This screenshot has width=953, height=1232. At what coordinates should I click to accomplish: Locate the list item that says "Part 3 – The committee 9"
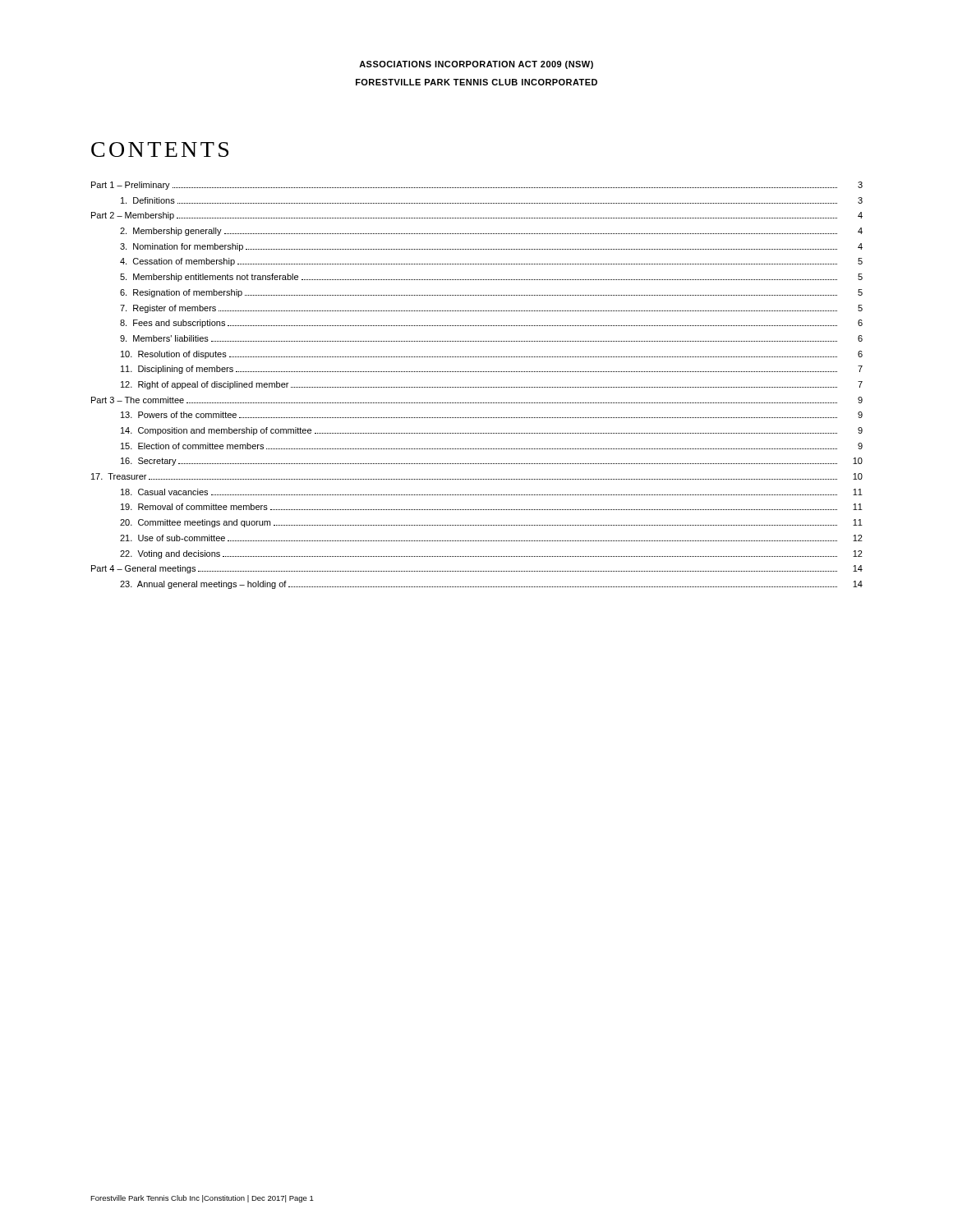[476, 400]
